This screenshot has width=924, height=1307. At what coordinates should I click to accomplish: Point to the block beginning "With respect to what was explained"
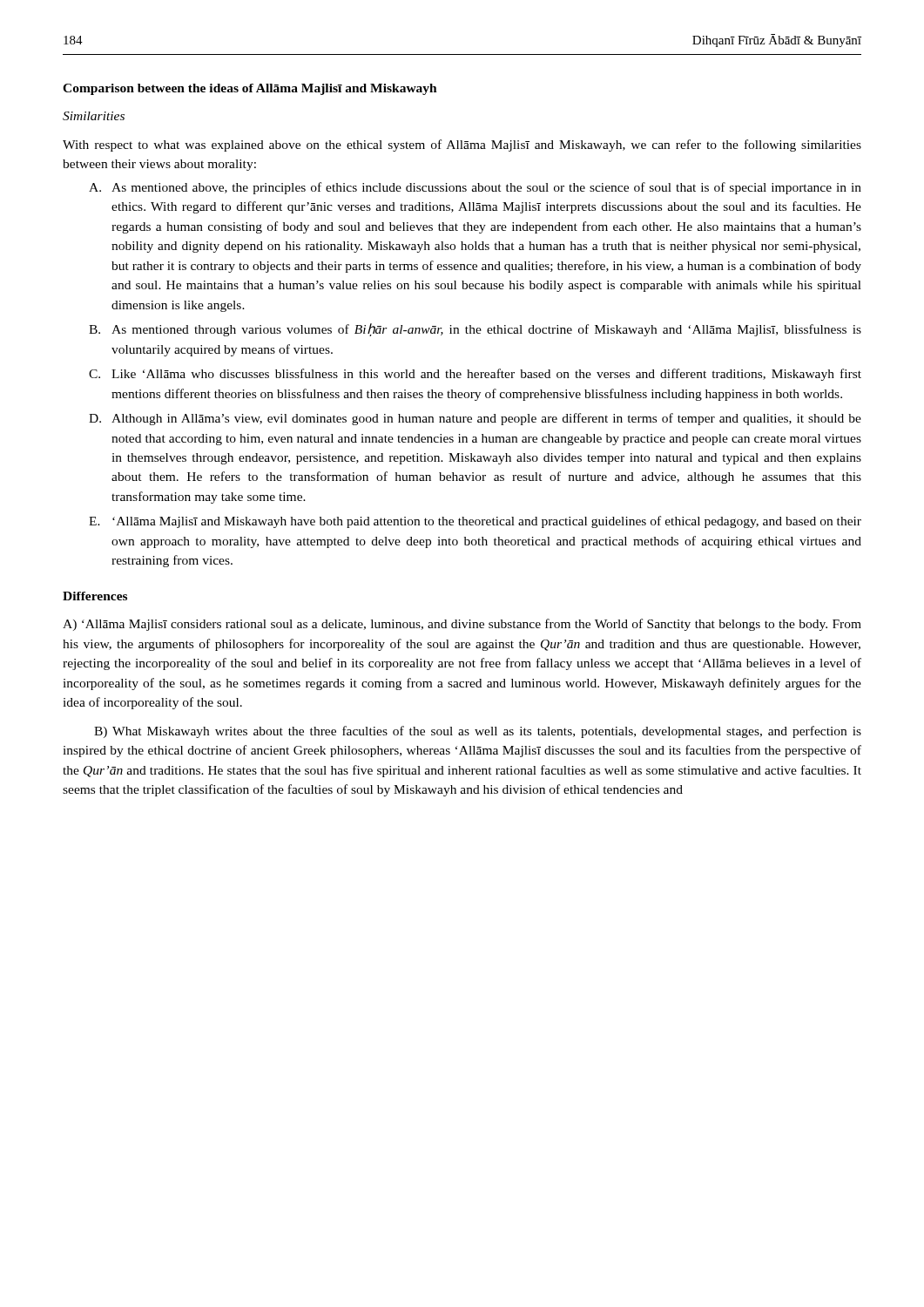(x=462, y=154)
